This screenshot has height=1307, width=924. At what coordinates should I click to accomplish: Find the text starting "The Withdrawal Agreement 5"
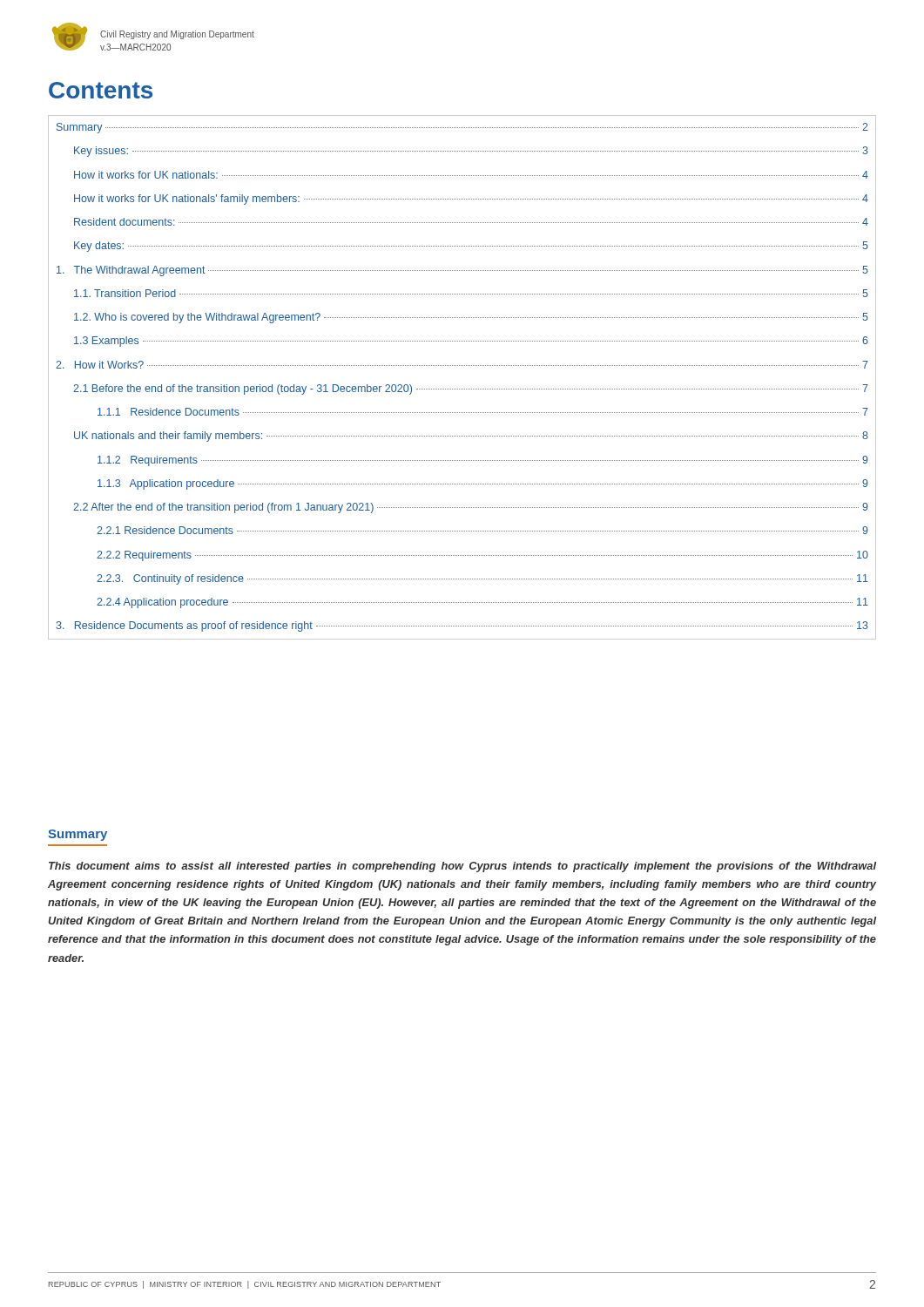(462, 269)
